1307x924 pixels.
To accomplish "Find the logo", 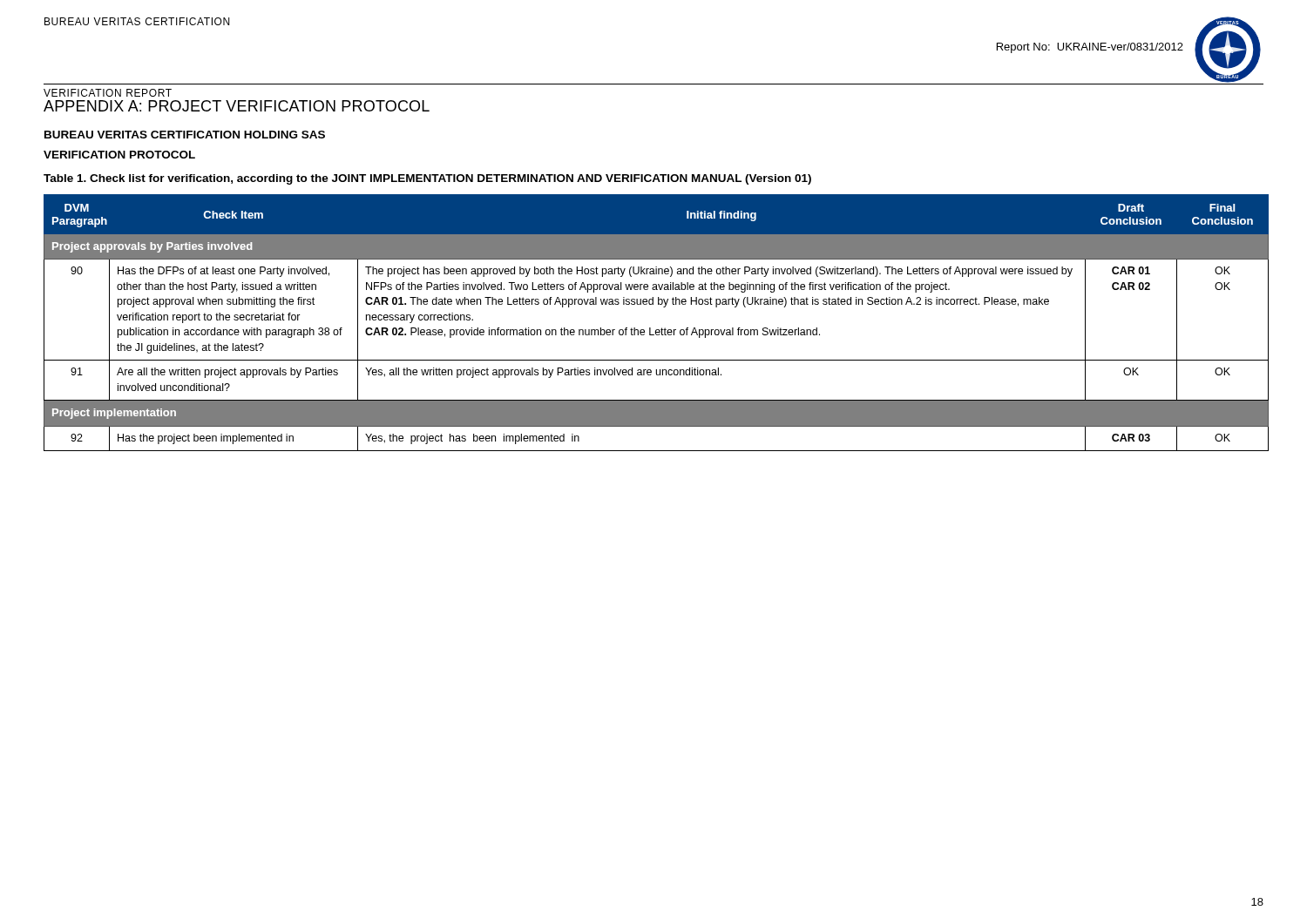I will [1229, 51].
